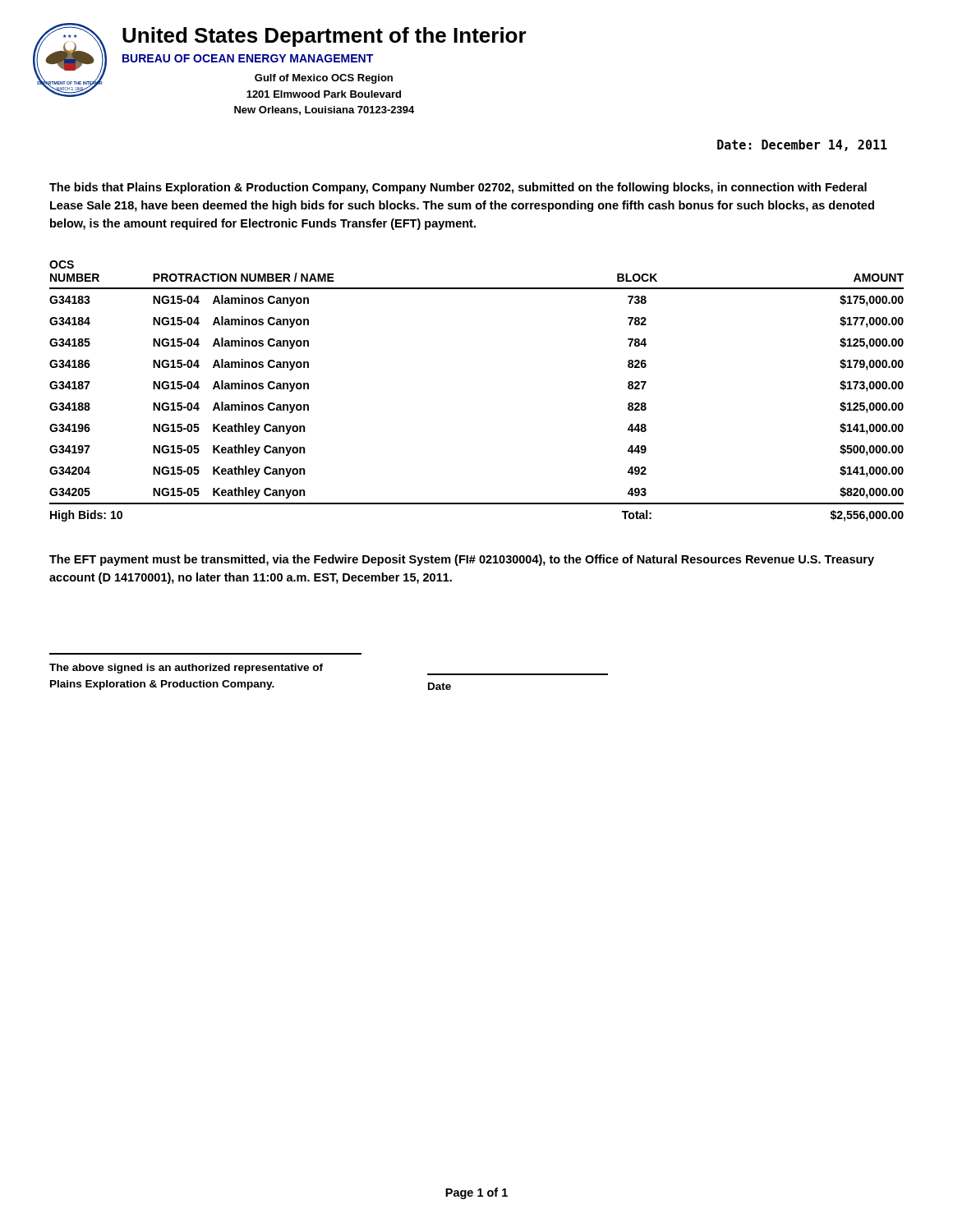Locate the region starting "The above signed is an"
The height and width of the screenshot is (1232, 953).
pyautogui.click(x=186, y=676)
